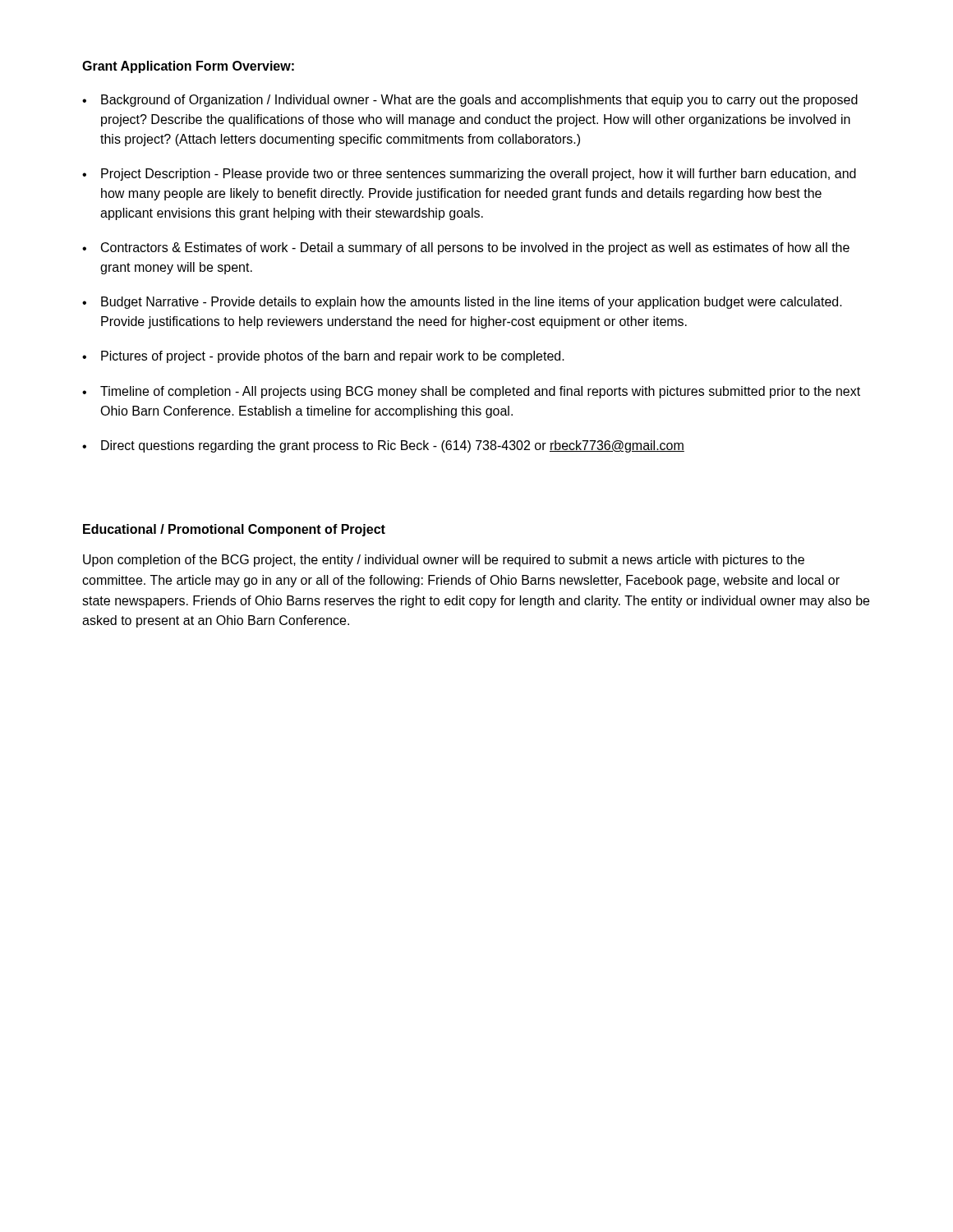Find the text block that says "Upon completion of the"

click(x=476, y=590)
